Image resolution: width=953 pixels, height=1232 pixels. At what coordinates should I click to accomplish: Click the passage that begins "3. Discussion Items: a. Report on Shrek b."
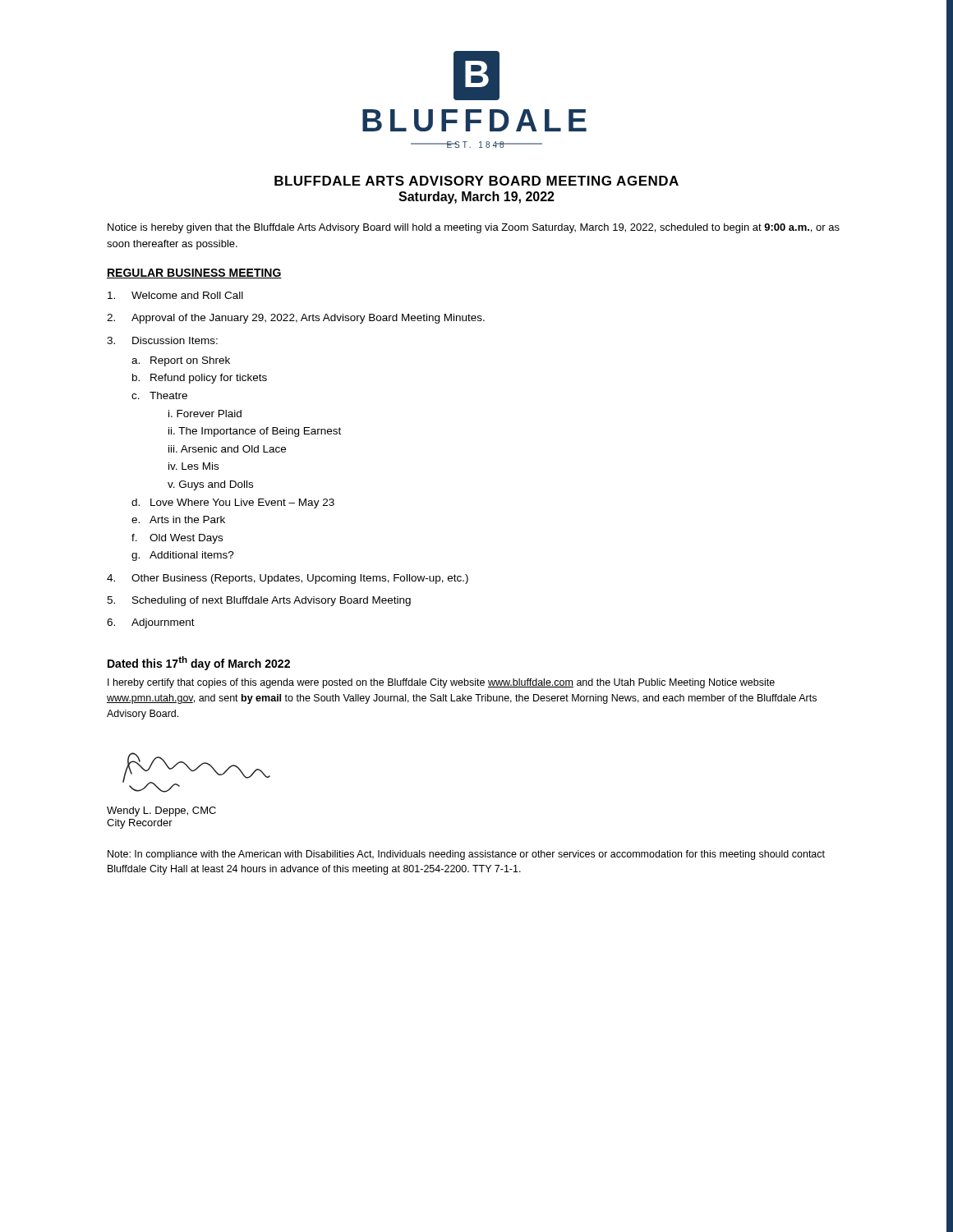coord(162,340)
